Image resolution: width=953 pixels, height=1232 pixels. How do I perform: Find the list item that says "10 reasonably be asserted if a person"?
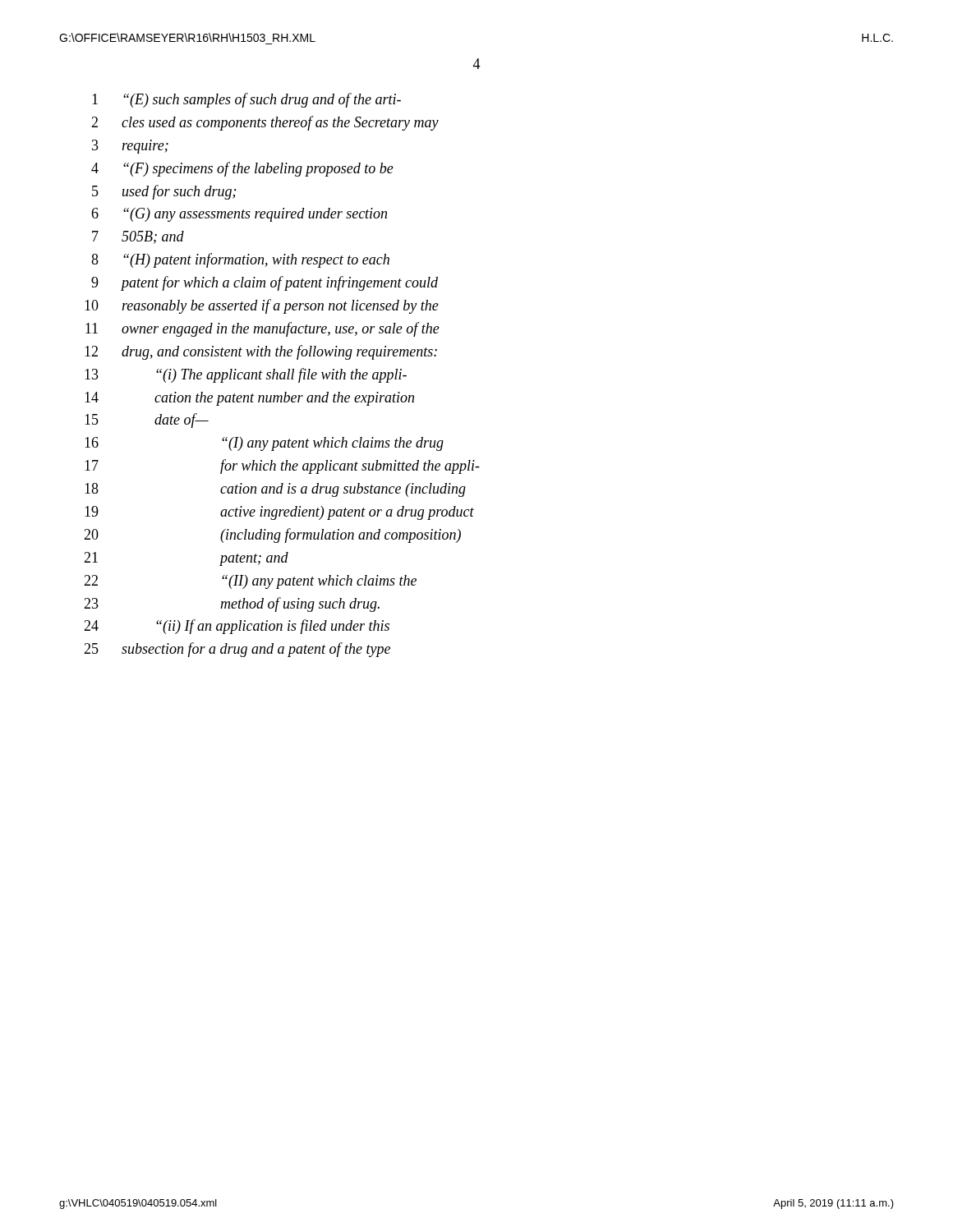[x=262, y=306]
